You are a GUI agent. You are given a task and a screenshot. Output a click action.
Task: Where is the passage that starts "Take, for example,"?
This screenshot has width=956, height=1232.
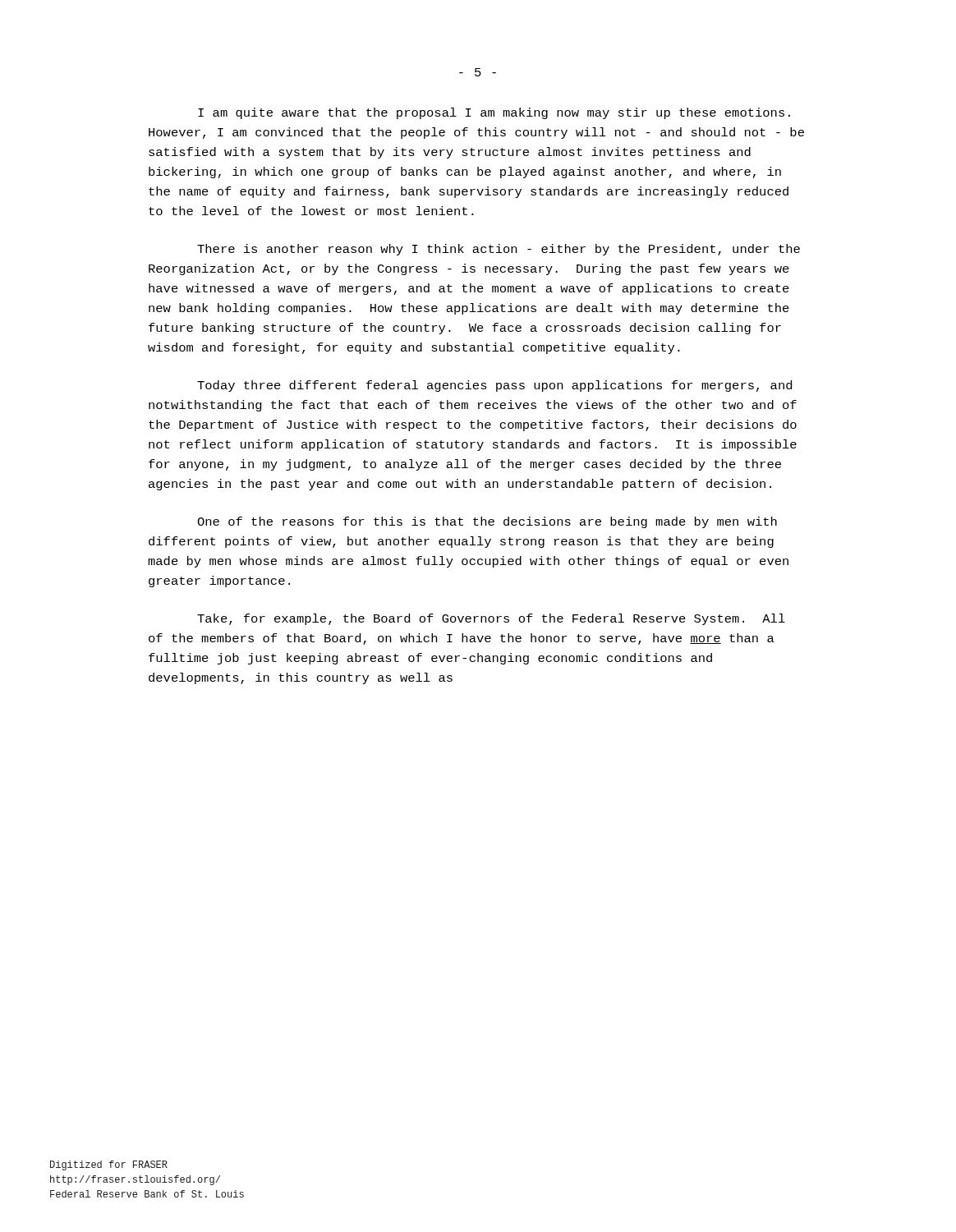click(x=467, y=649)
